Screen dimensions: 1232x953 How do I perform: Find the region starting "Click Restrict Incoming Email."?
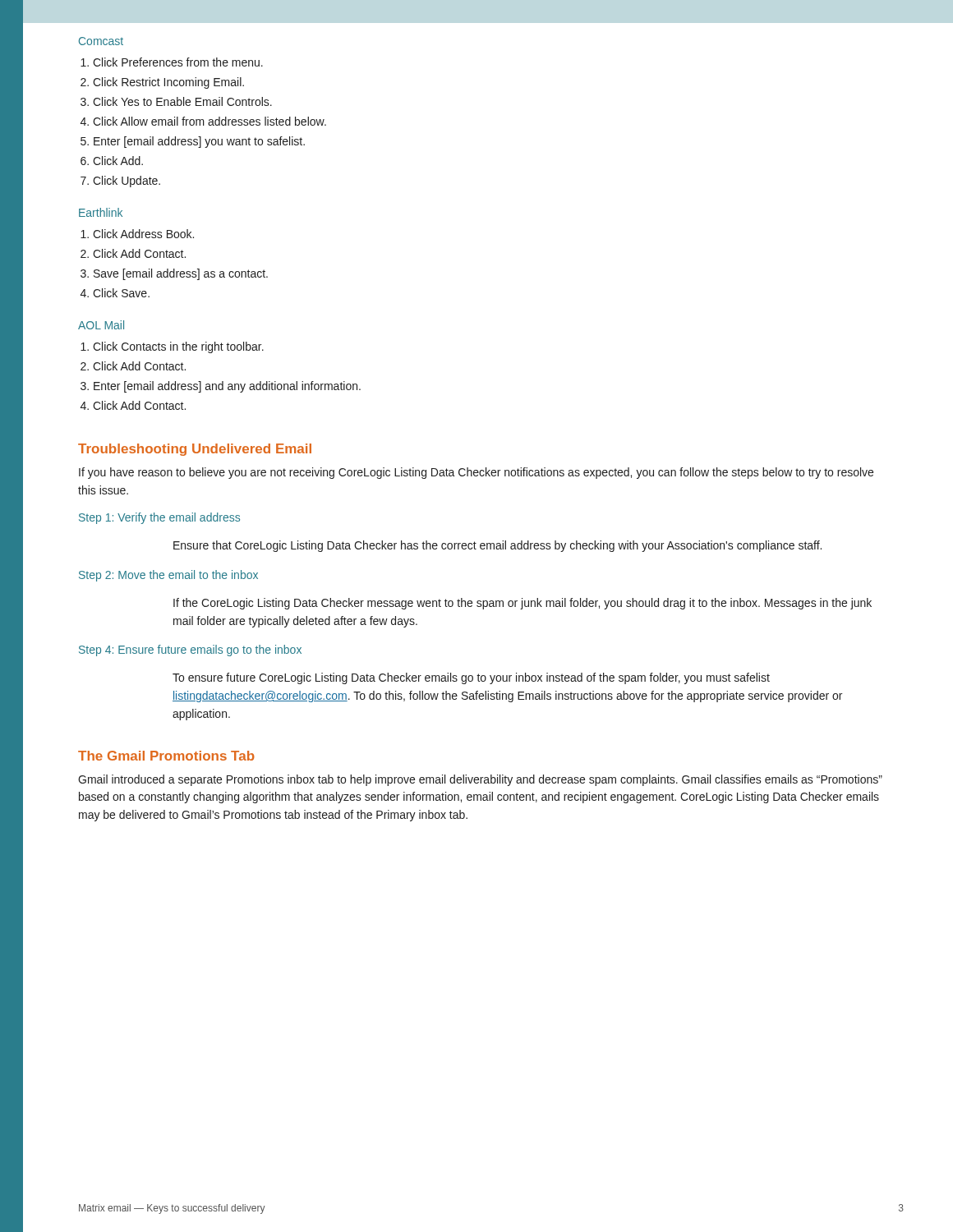(169, 82)
